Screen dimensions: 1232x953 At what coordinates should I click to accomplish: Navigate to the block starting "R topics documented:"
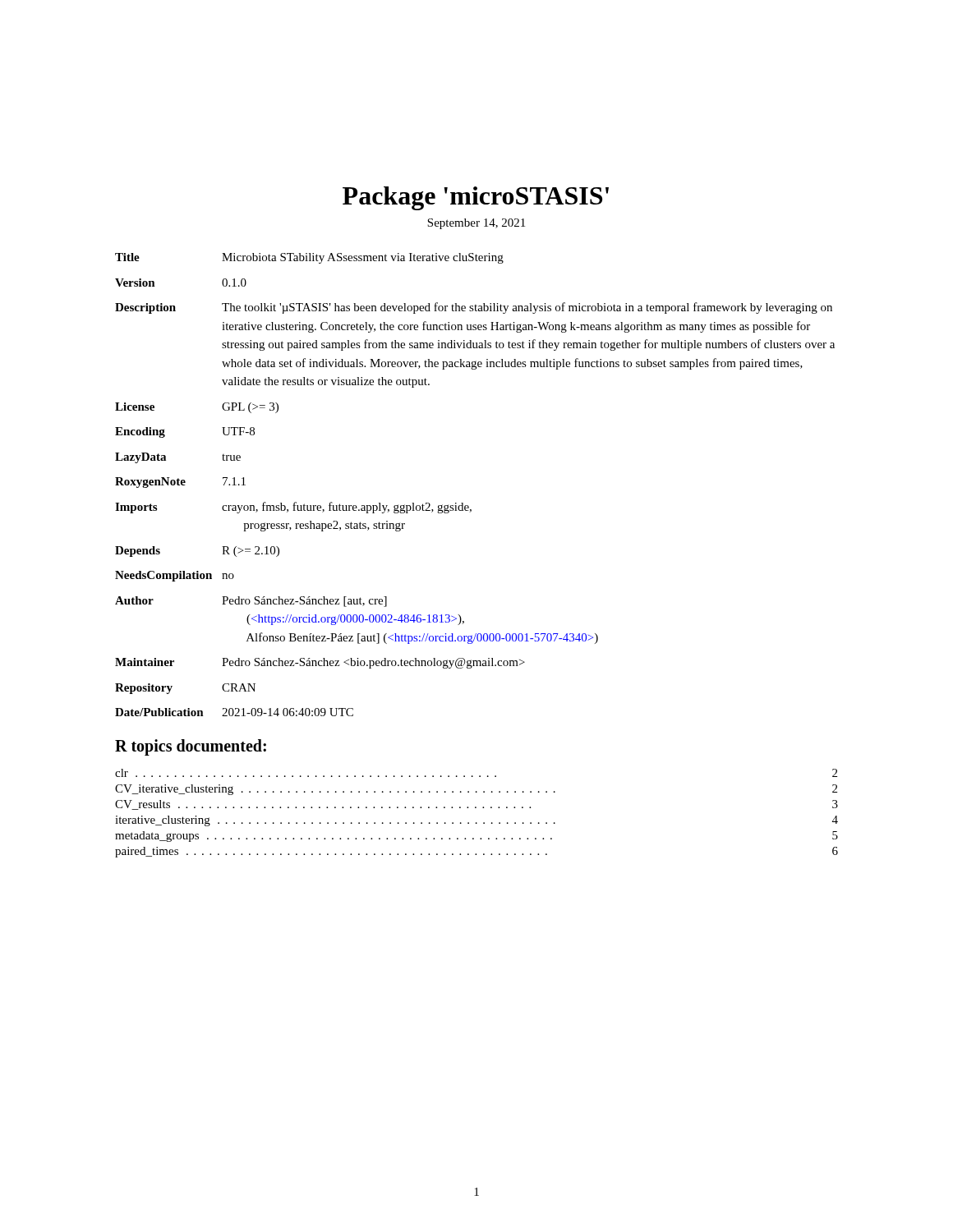(191, 745)
